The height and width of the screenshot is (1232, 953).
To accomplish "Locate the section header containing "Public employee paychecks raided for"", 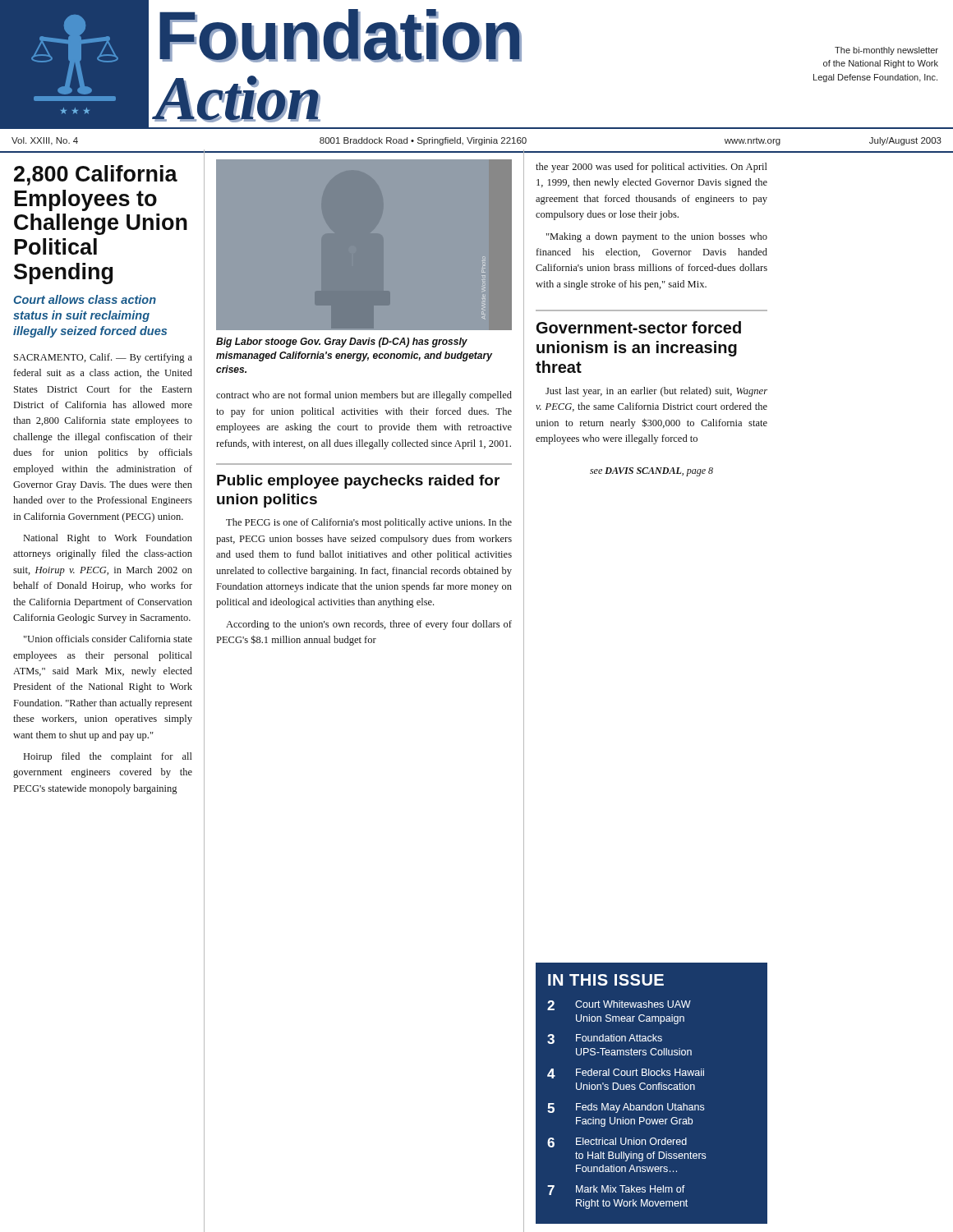I will 358,489.
